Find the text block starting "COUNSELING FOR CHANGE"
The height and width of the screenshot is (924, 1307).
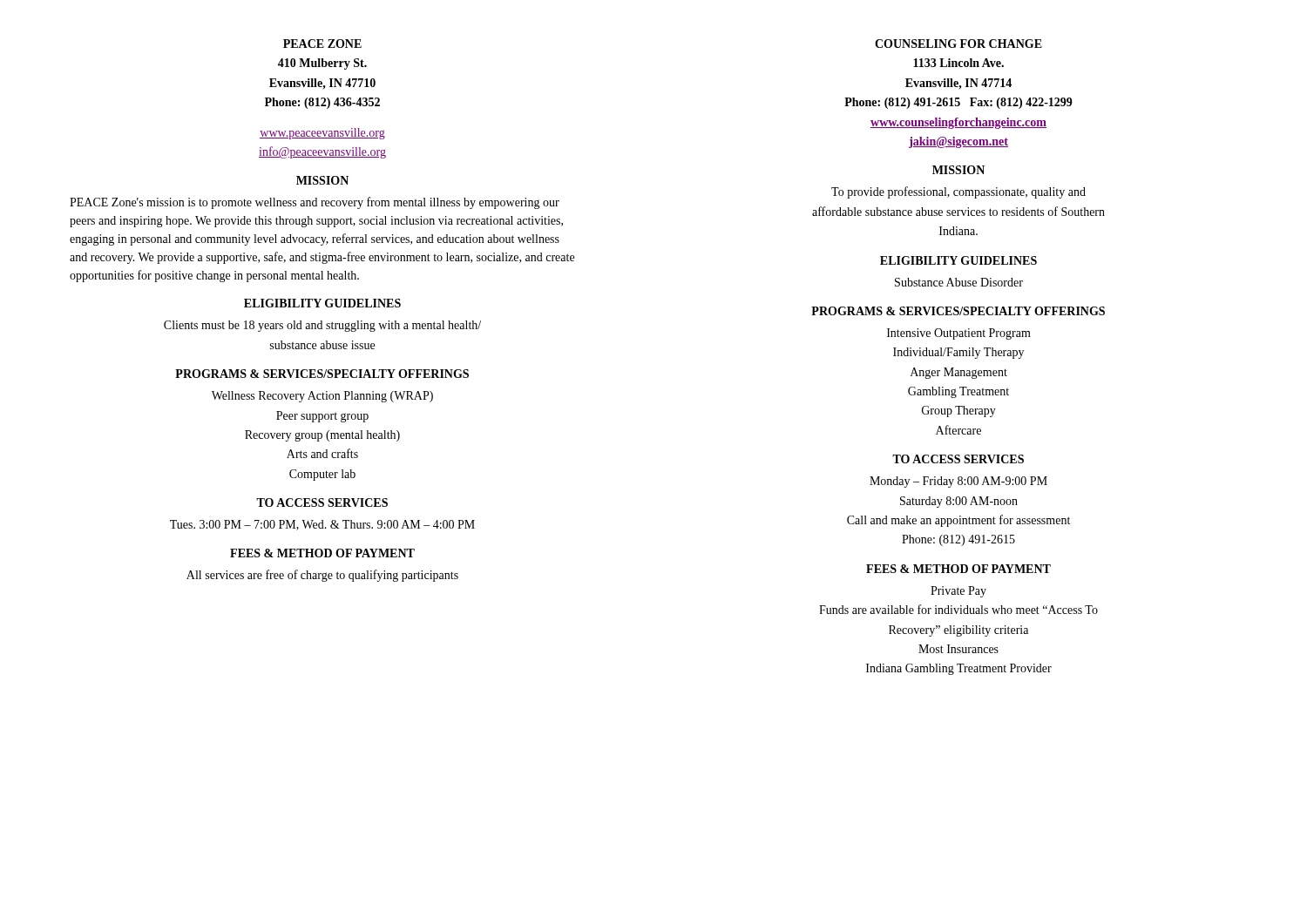click(958, 93)
